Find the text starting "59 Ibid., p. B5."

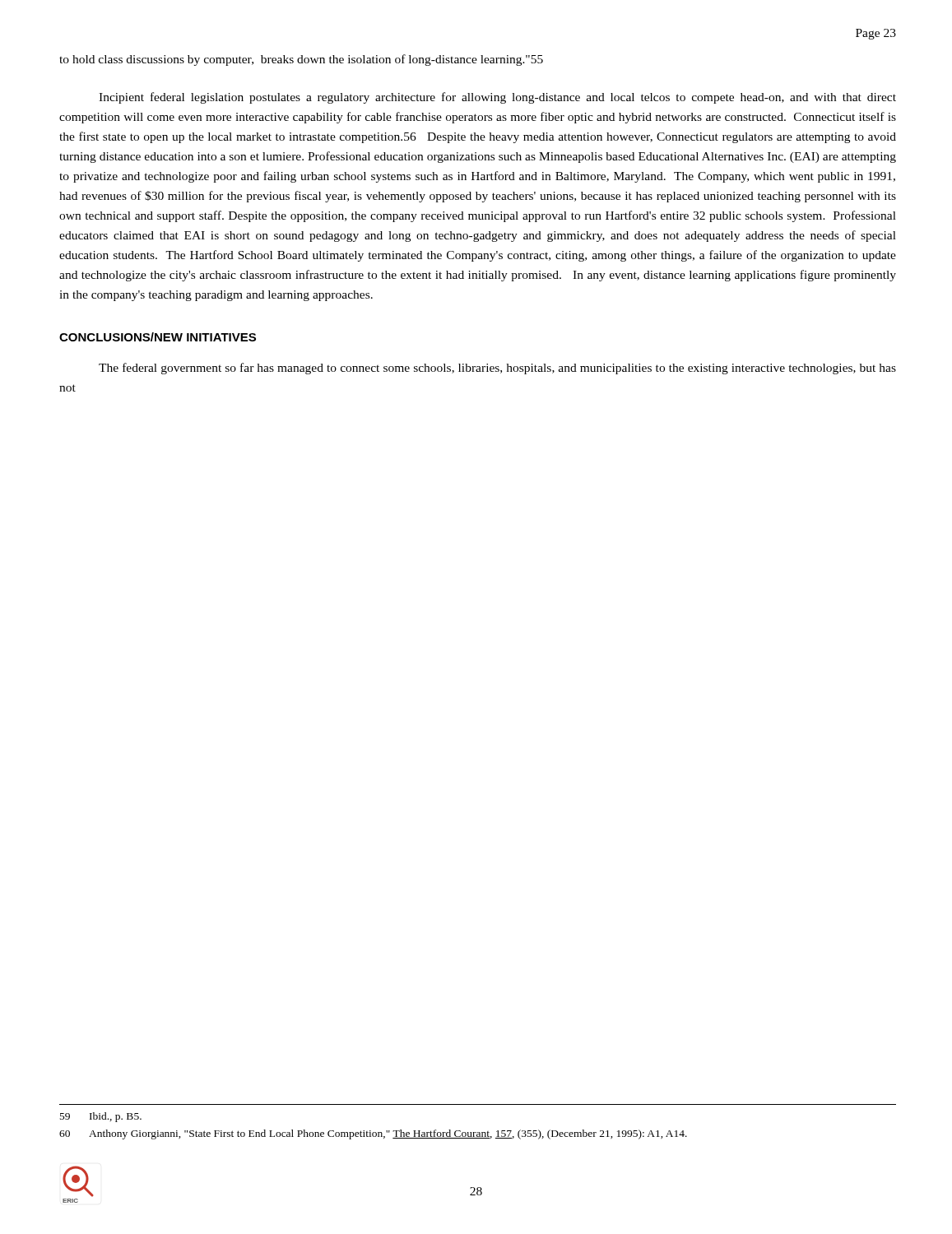(x=478, y=1116)
